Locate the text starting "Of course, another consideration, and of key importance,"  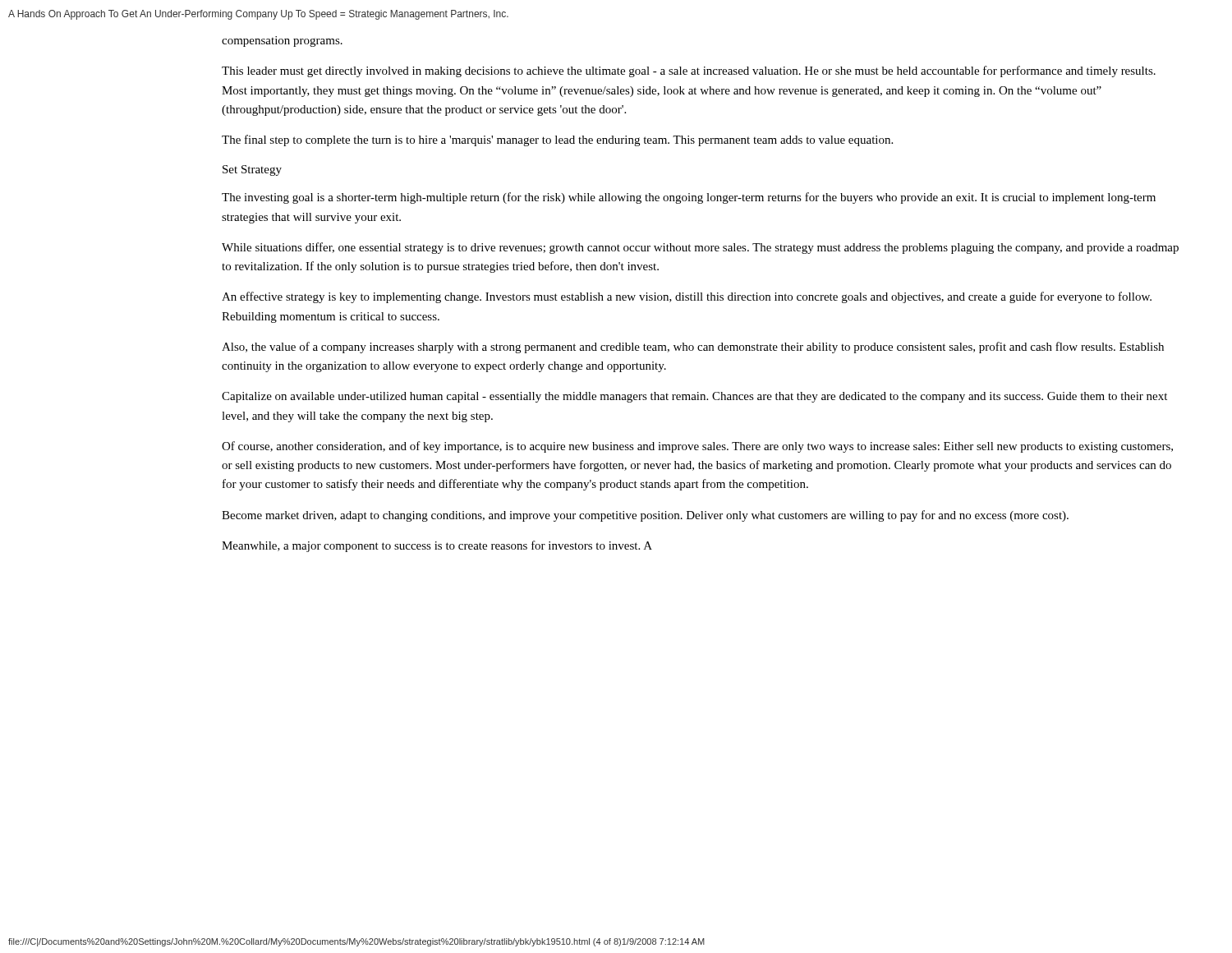coord(698,465)
